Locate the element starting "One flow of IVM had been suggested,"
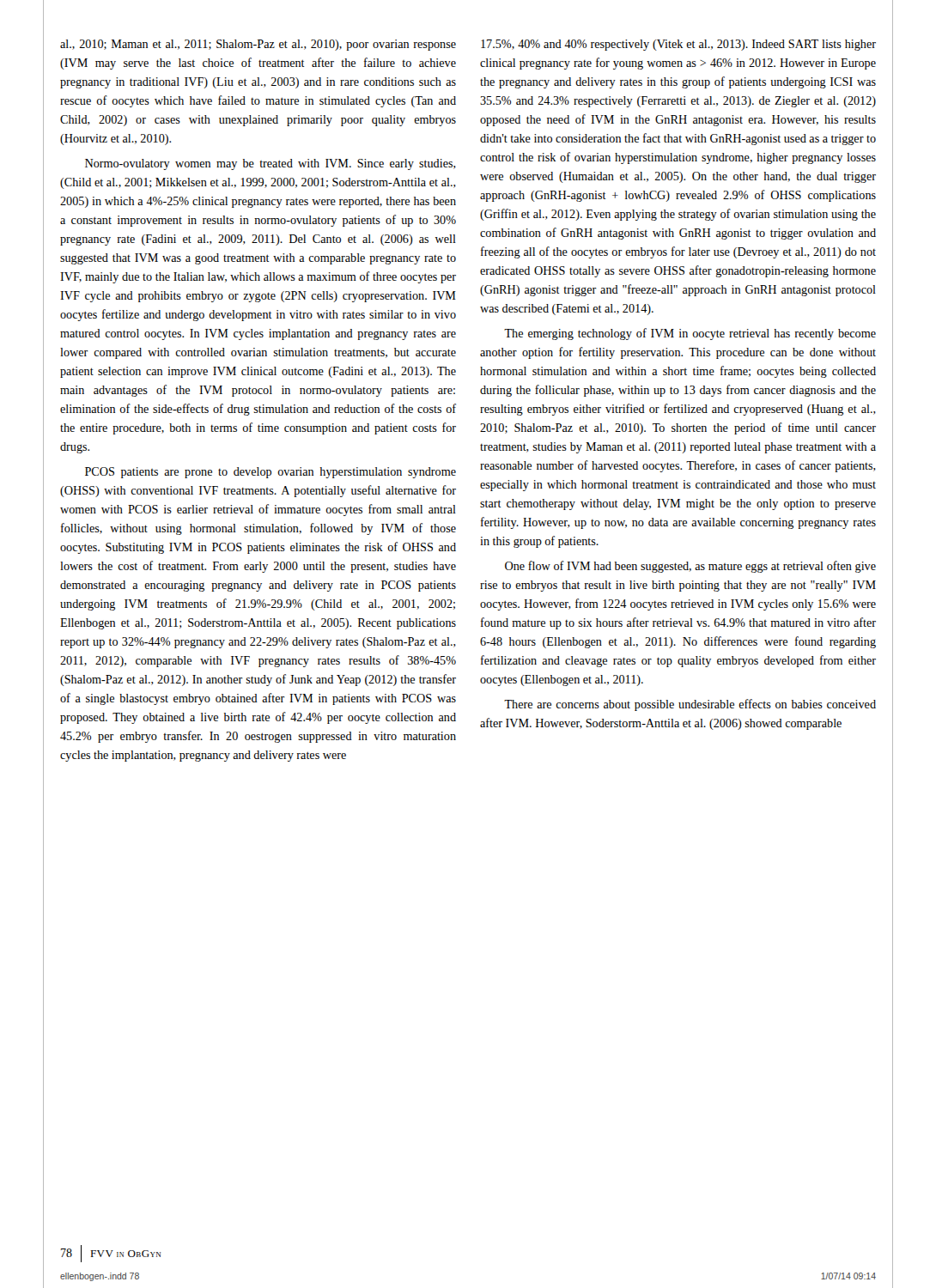 678,623
